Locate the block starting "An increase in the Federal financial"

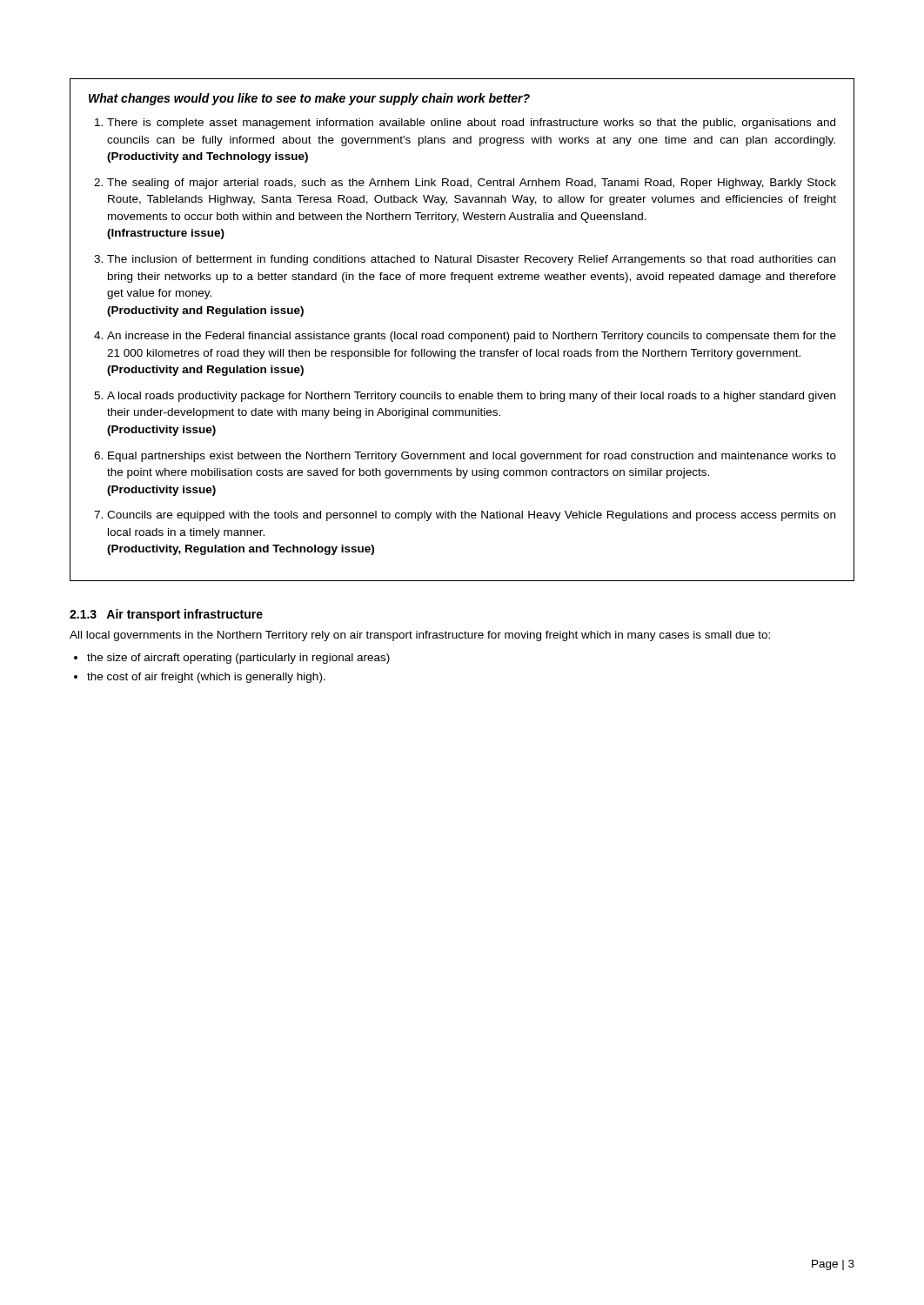coord(472,353)
